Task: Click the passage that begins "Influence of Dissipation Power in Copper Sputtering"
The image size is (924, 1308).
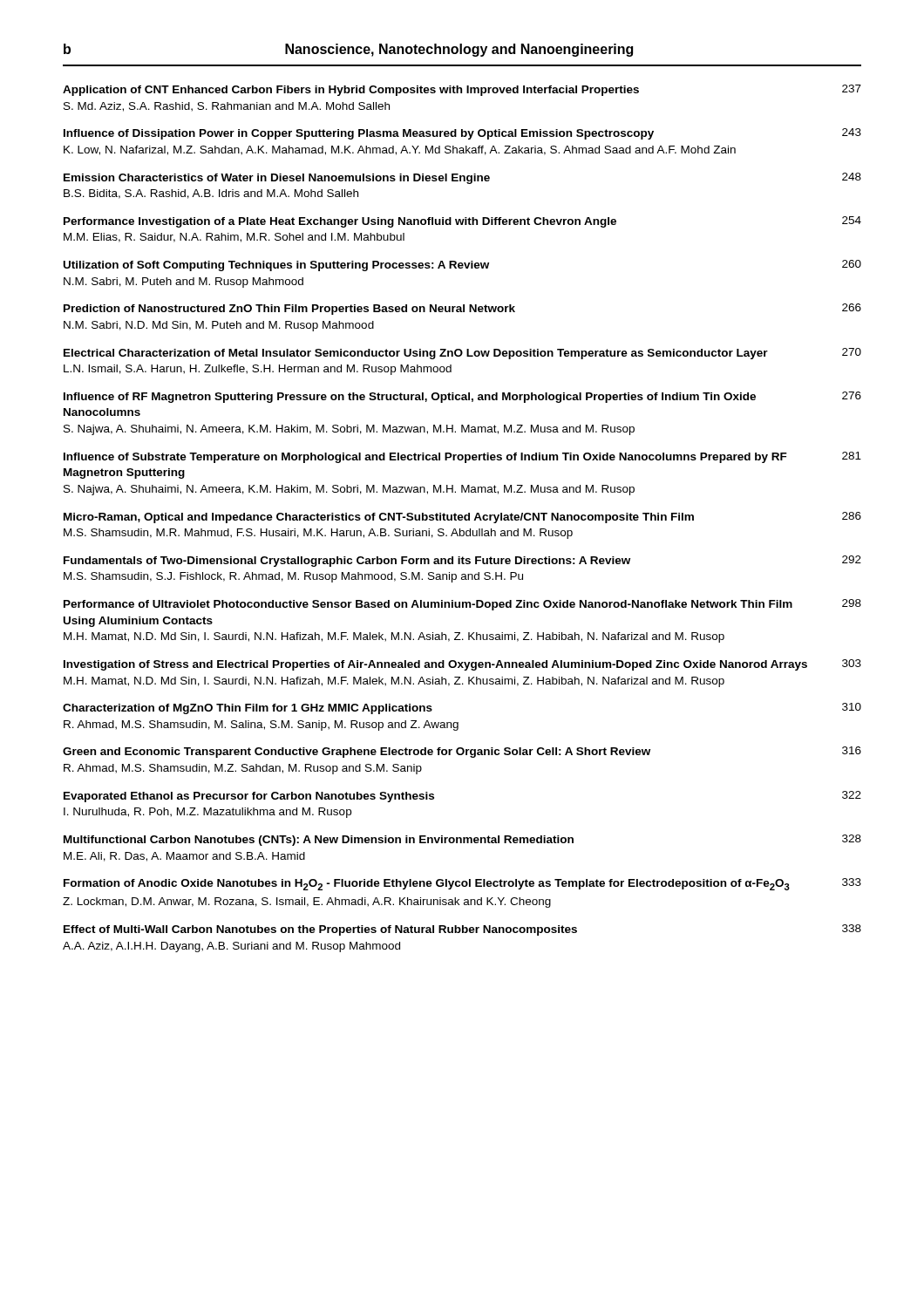Action: click(x=462, y=142)
